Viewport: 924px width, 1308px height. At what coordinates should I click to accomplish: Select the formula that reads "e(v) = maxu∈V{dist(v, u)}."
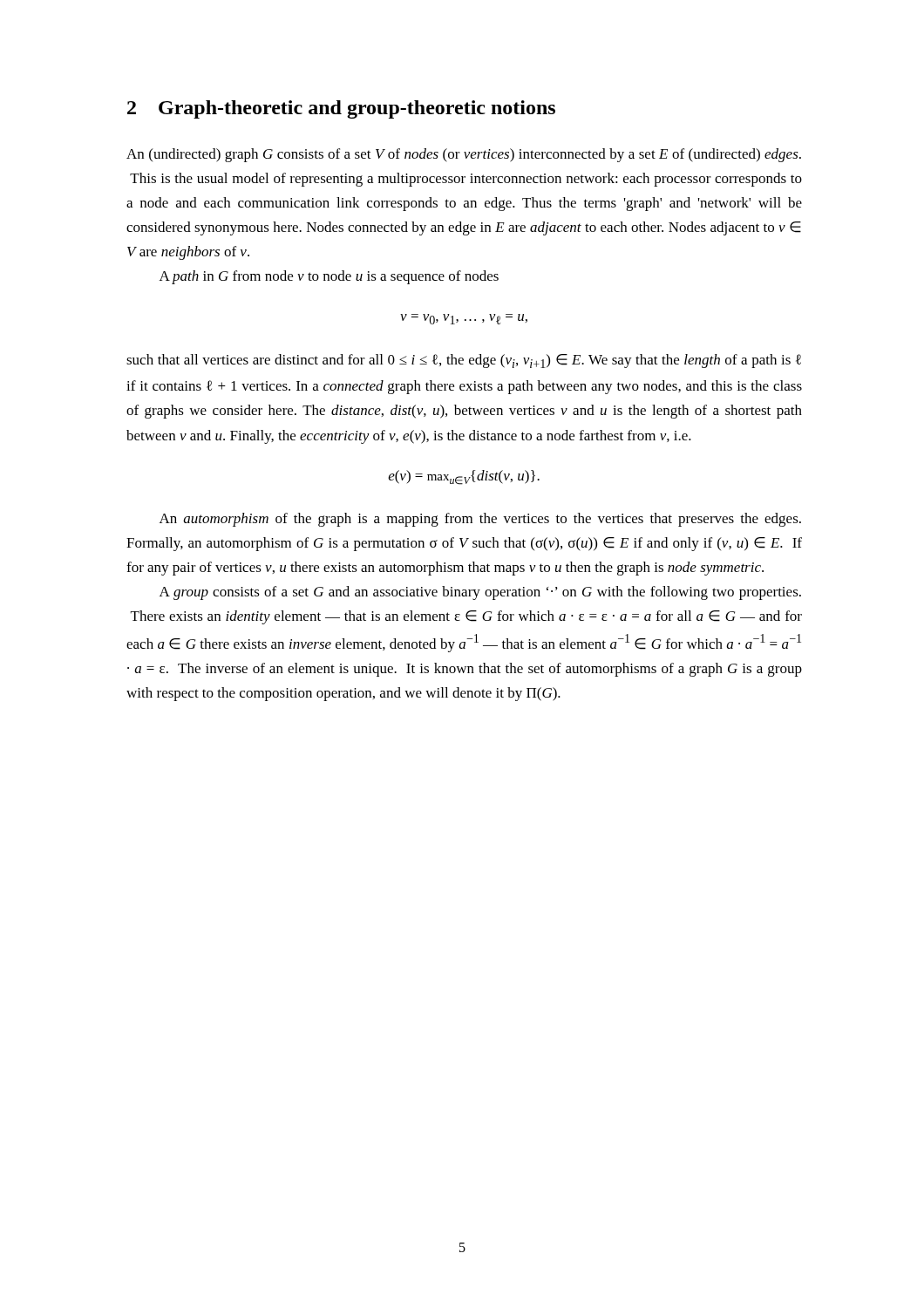464,477
